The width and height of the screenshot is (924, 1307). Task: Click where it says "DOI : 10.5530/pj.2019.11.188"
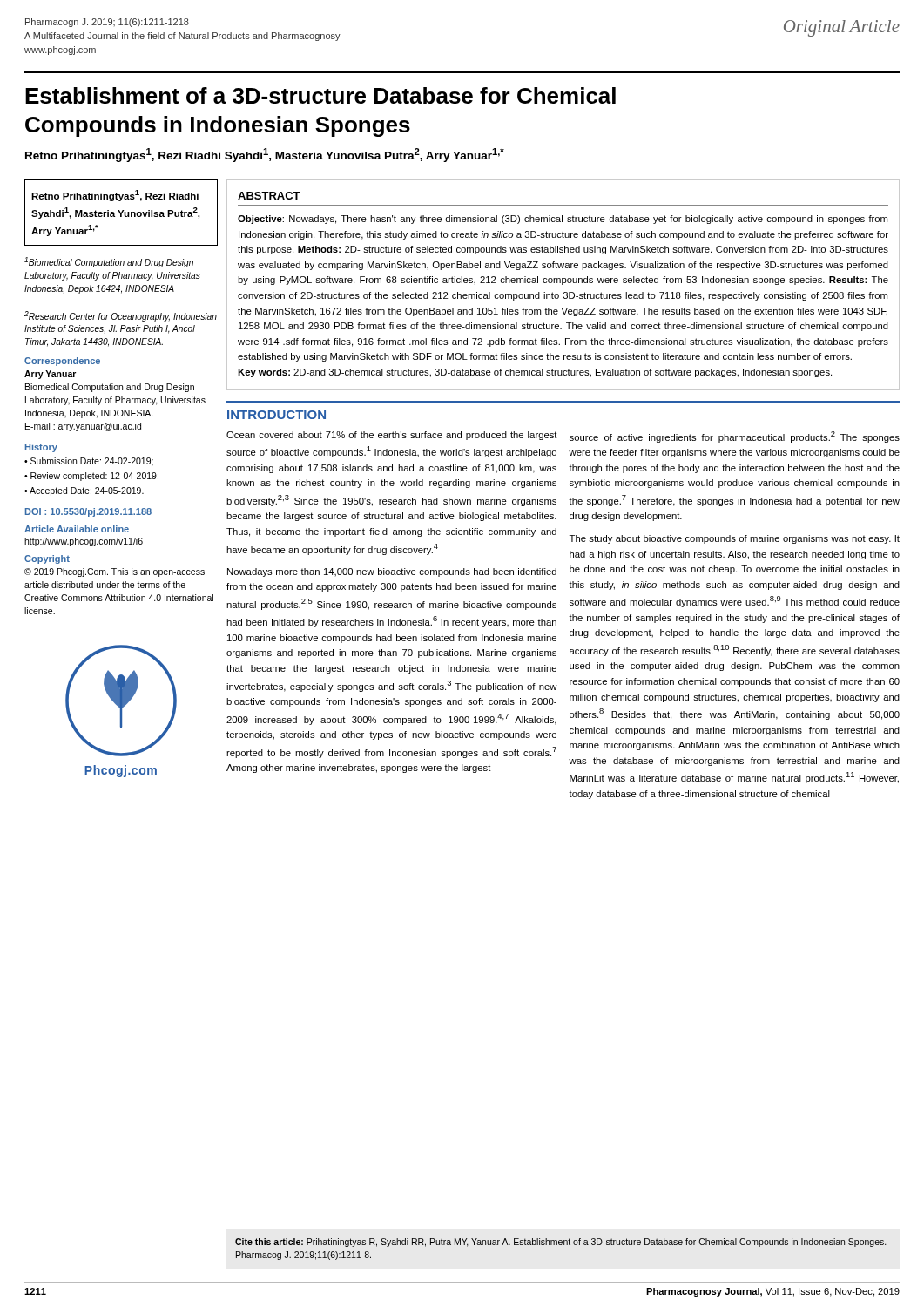(88, 512)
